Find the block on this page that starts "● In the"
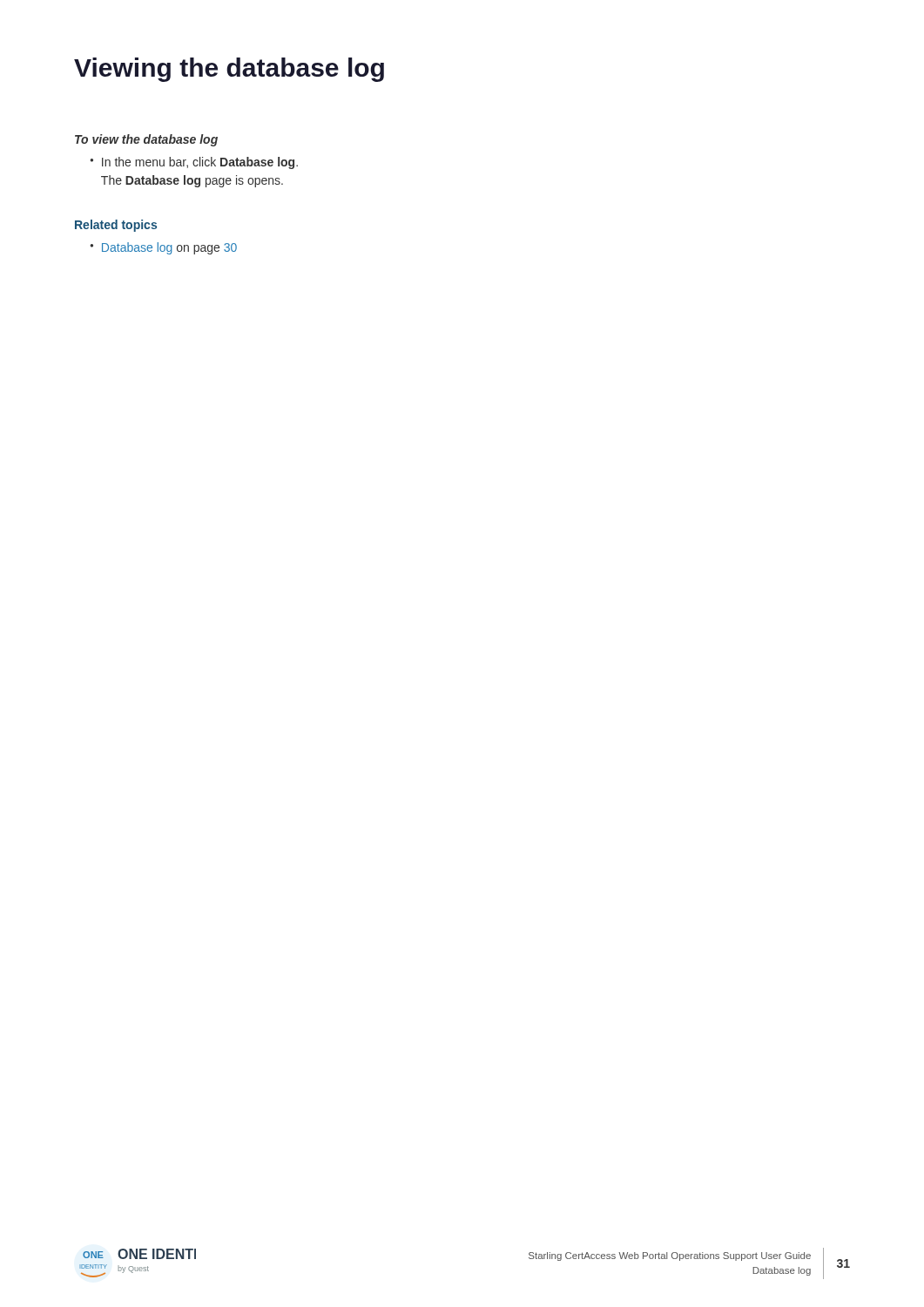 click(194, 172)
